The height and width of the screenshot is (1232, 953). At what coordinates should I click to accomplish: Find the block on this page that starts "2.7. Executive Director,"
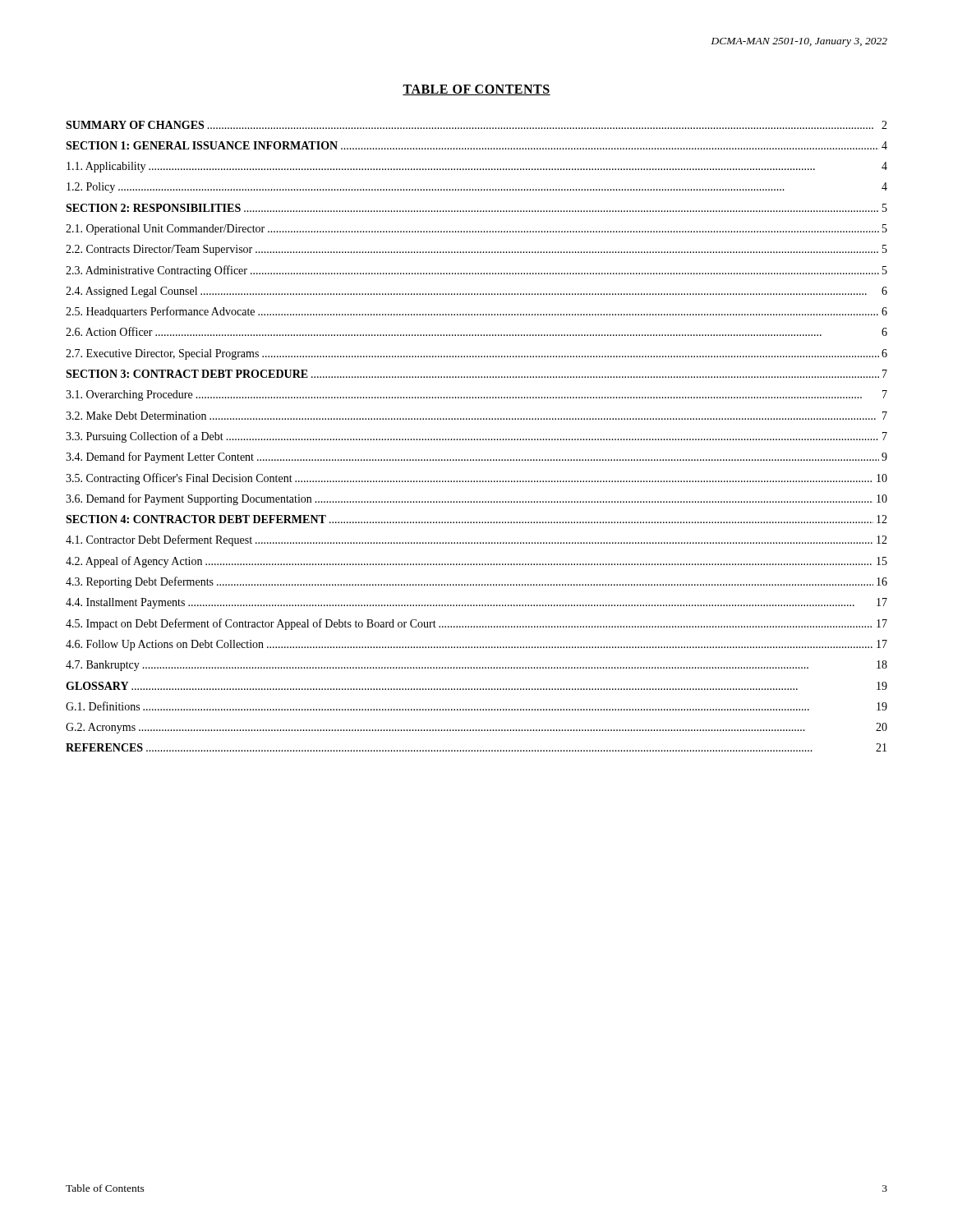click(x=476, y=354)
